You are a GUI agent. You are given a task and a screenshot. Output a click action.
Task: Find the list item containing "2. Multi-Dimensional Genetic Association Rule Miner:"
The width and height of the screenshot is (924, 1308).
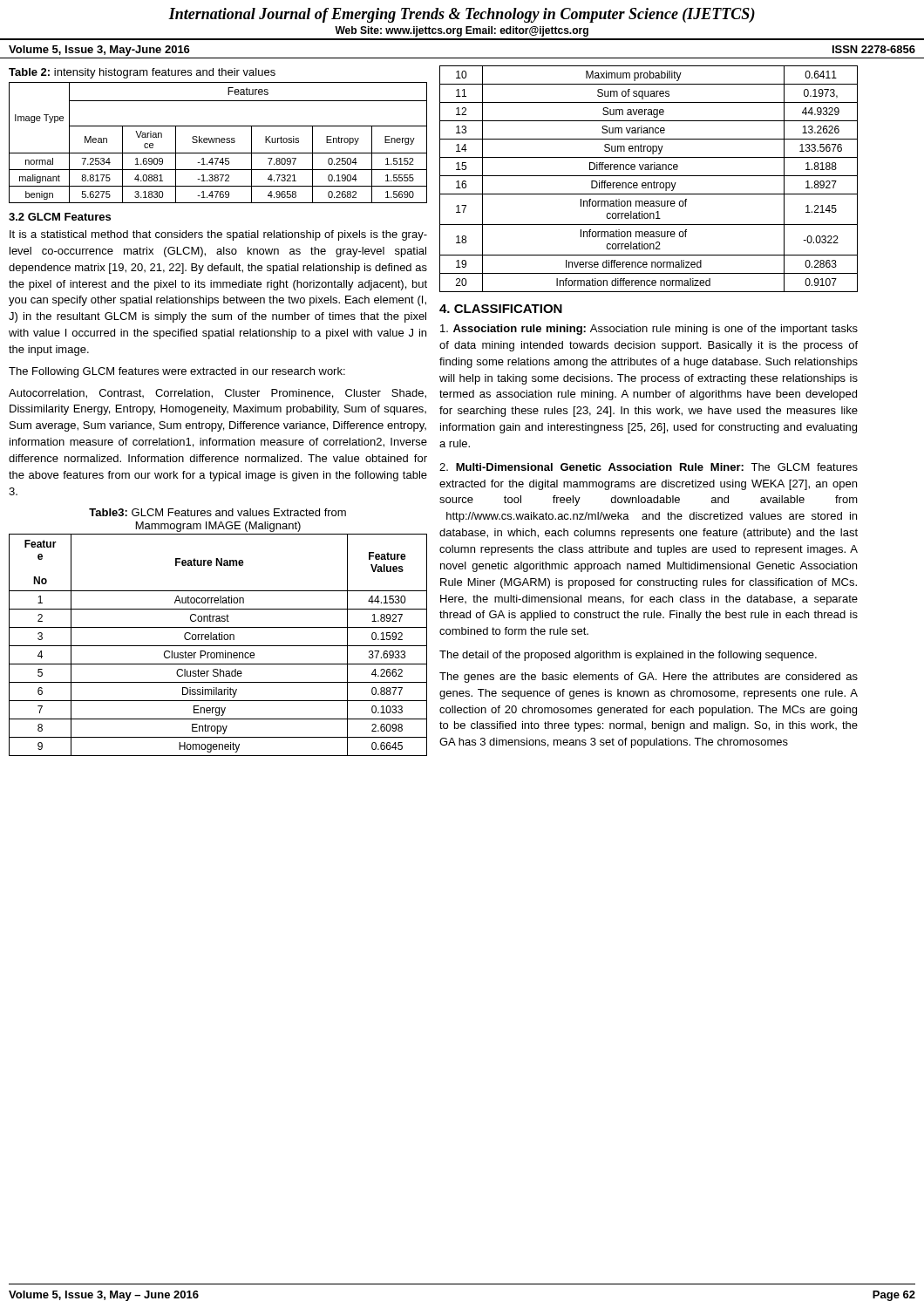pos(649,549)
